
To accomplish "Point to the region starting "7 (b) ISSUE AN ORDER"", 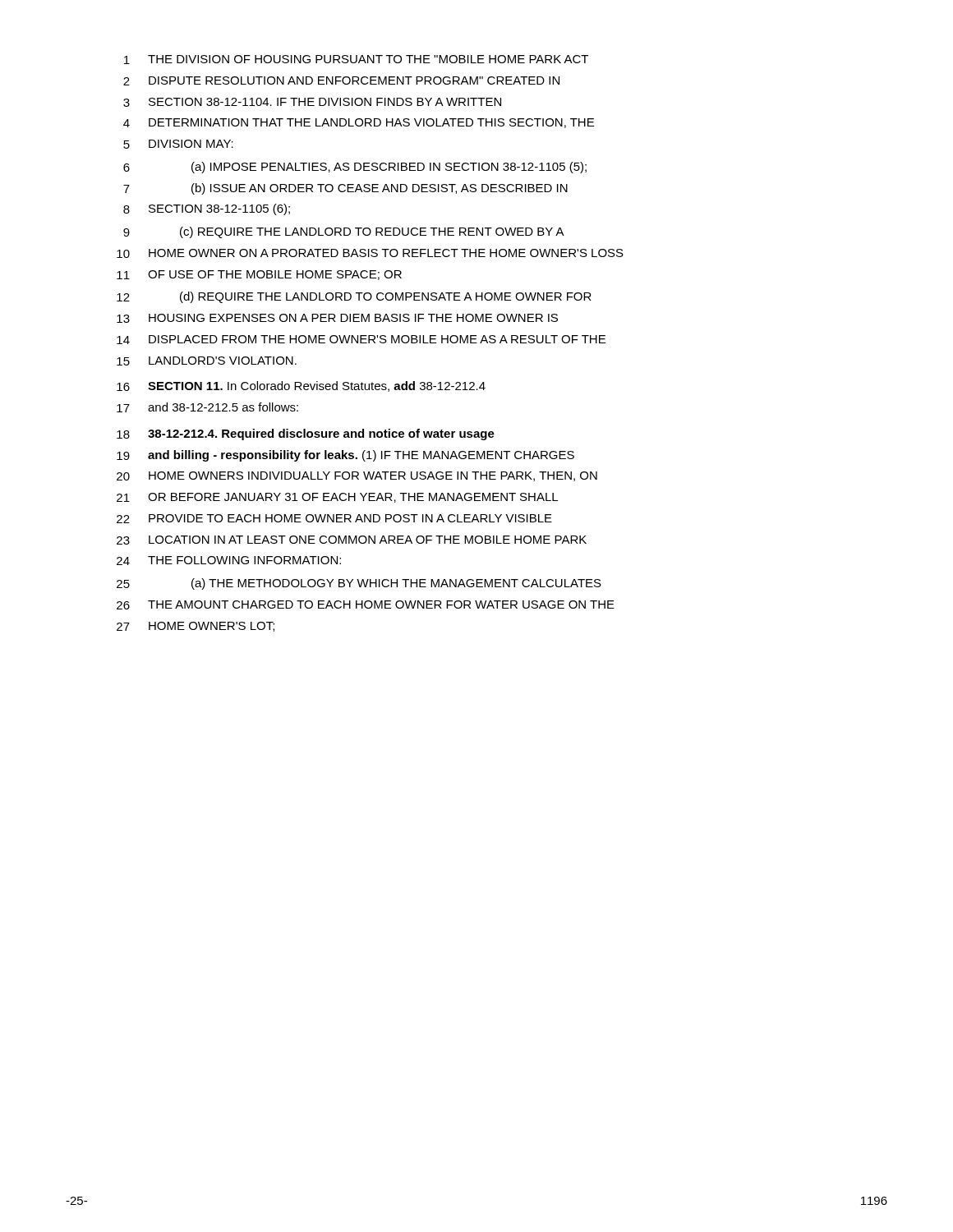I will (x=485, y=188).
